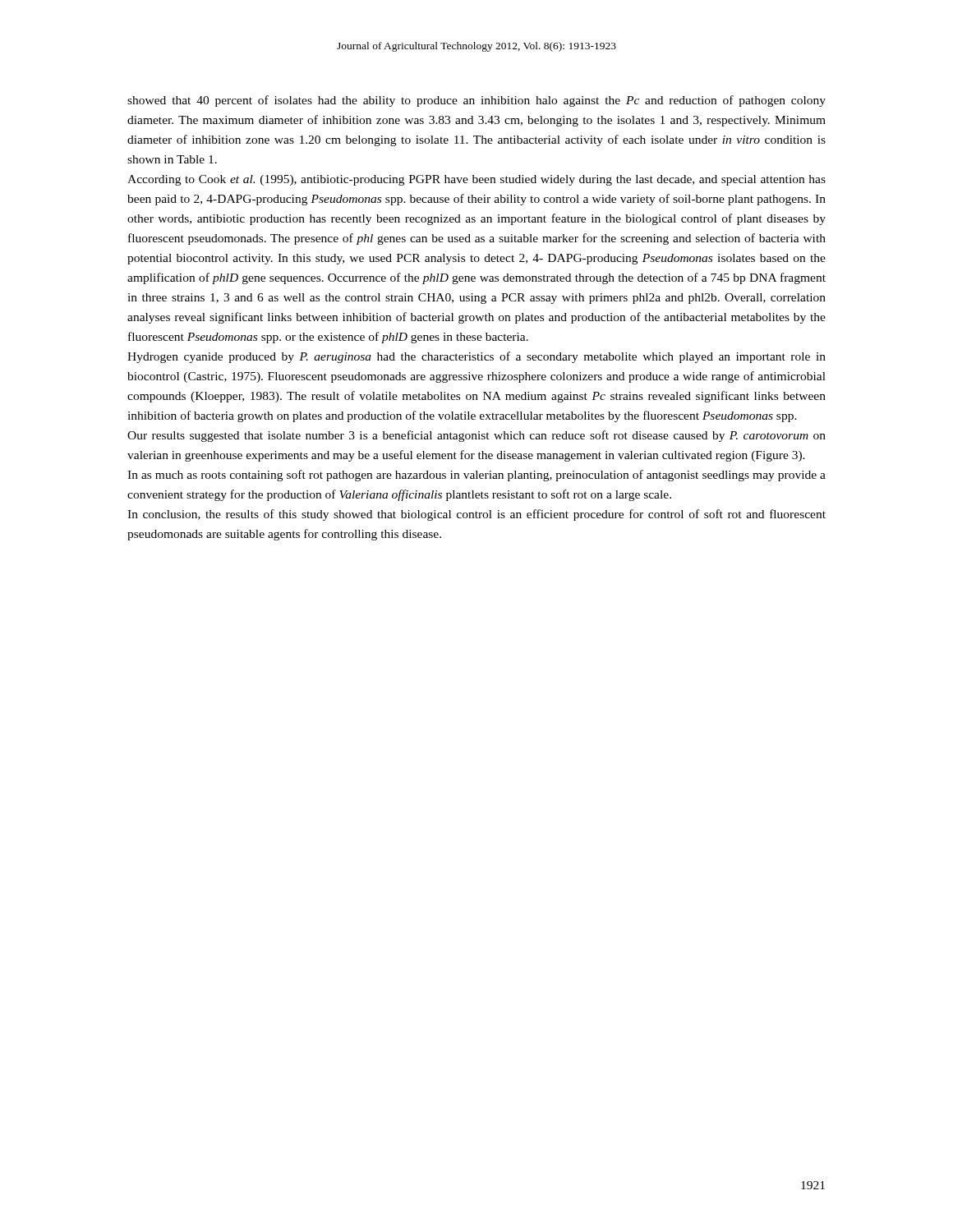Select the element starting "According to Cook et"

pos(476,258)
